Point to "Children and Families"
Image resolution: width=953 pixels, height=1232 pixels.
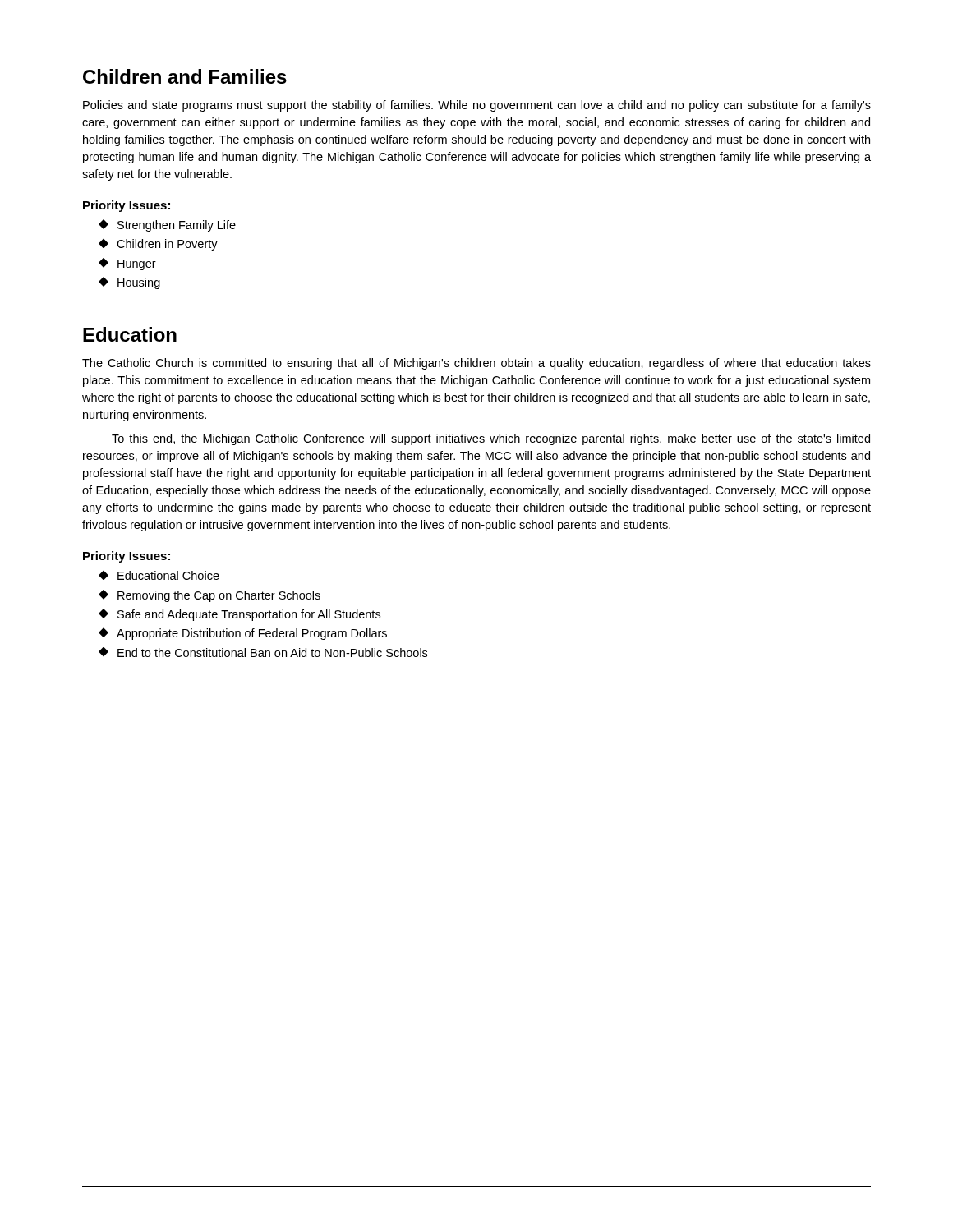coord(185,76)
